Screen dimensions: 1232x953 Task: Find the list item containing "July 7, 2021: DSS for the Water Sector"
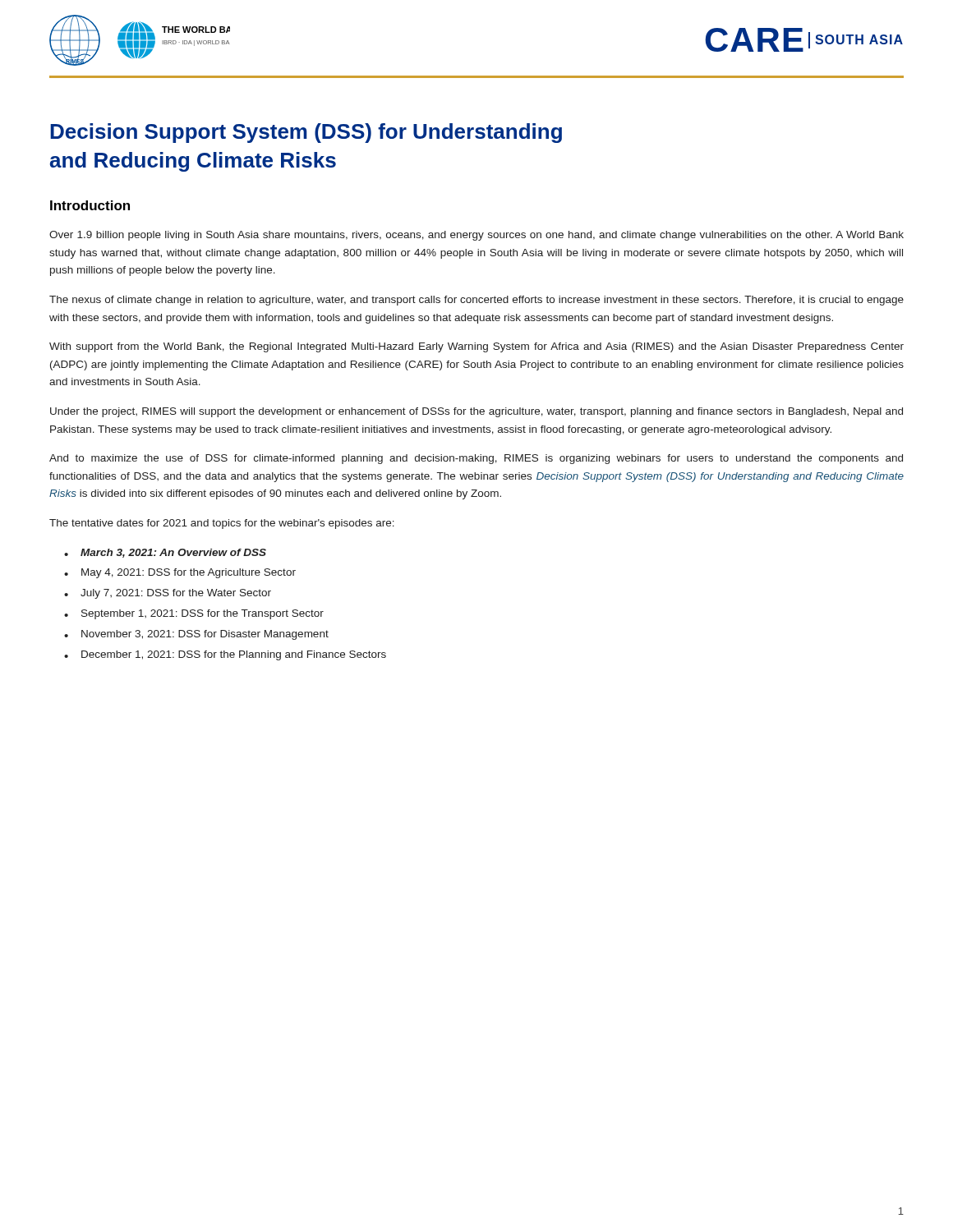pyautogui.click(x=176, y=593)
